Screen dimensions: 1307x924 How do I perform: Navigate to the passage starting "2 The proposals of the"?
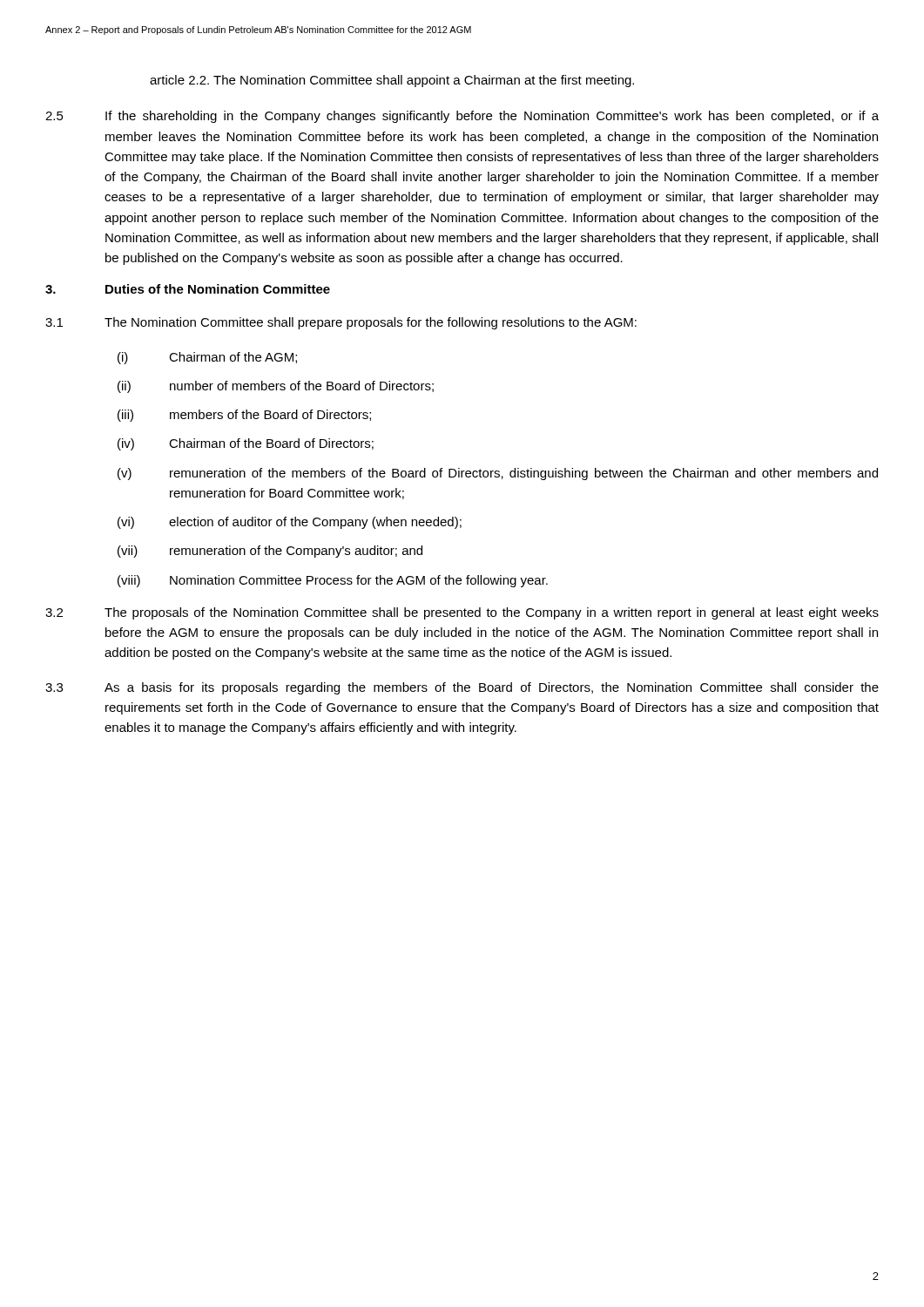[x=462, y=632]
